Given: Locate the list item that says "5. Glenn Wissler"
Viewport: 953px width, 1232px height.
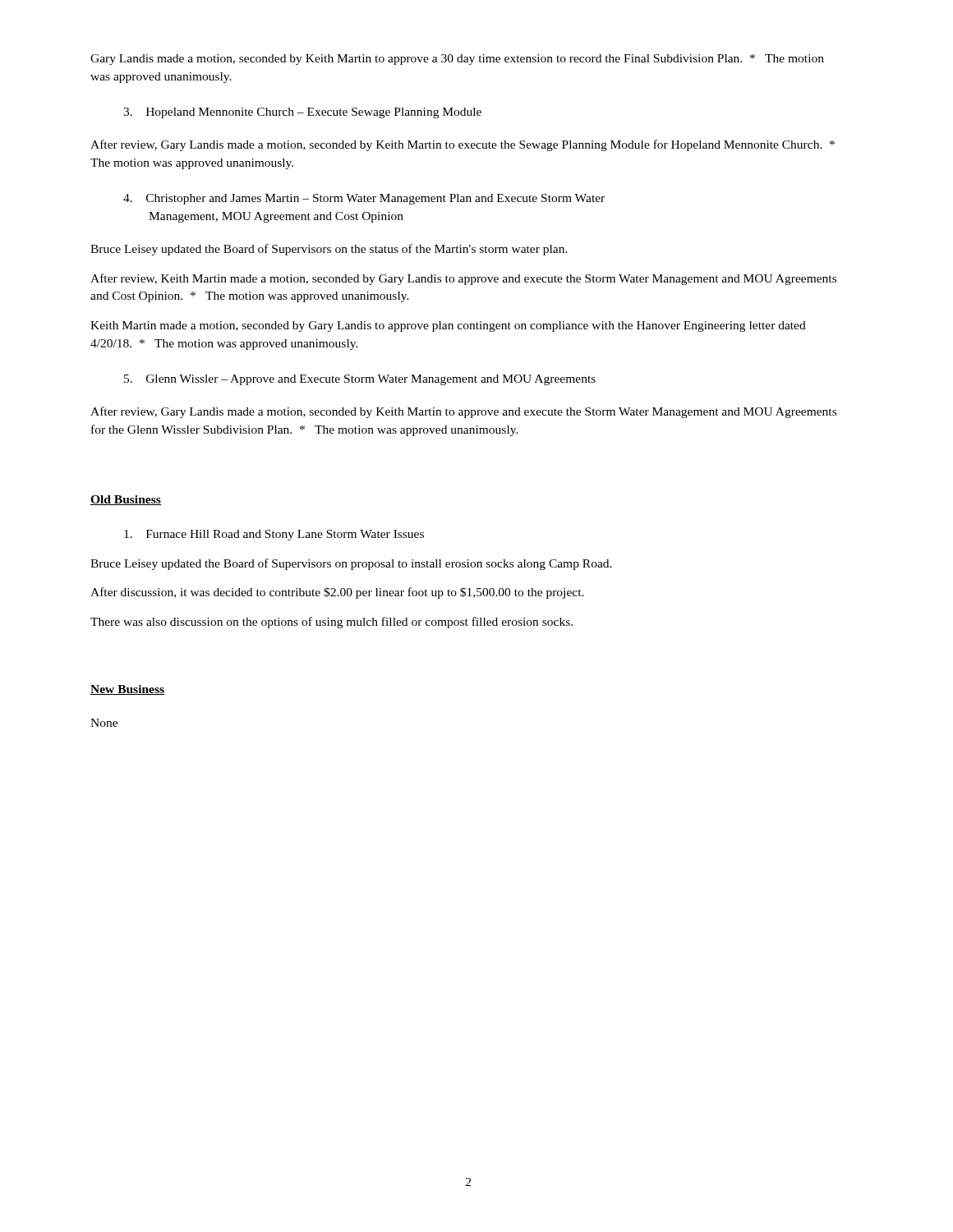Looking at the screenshot, I should point(360,378).
